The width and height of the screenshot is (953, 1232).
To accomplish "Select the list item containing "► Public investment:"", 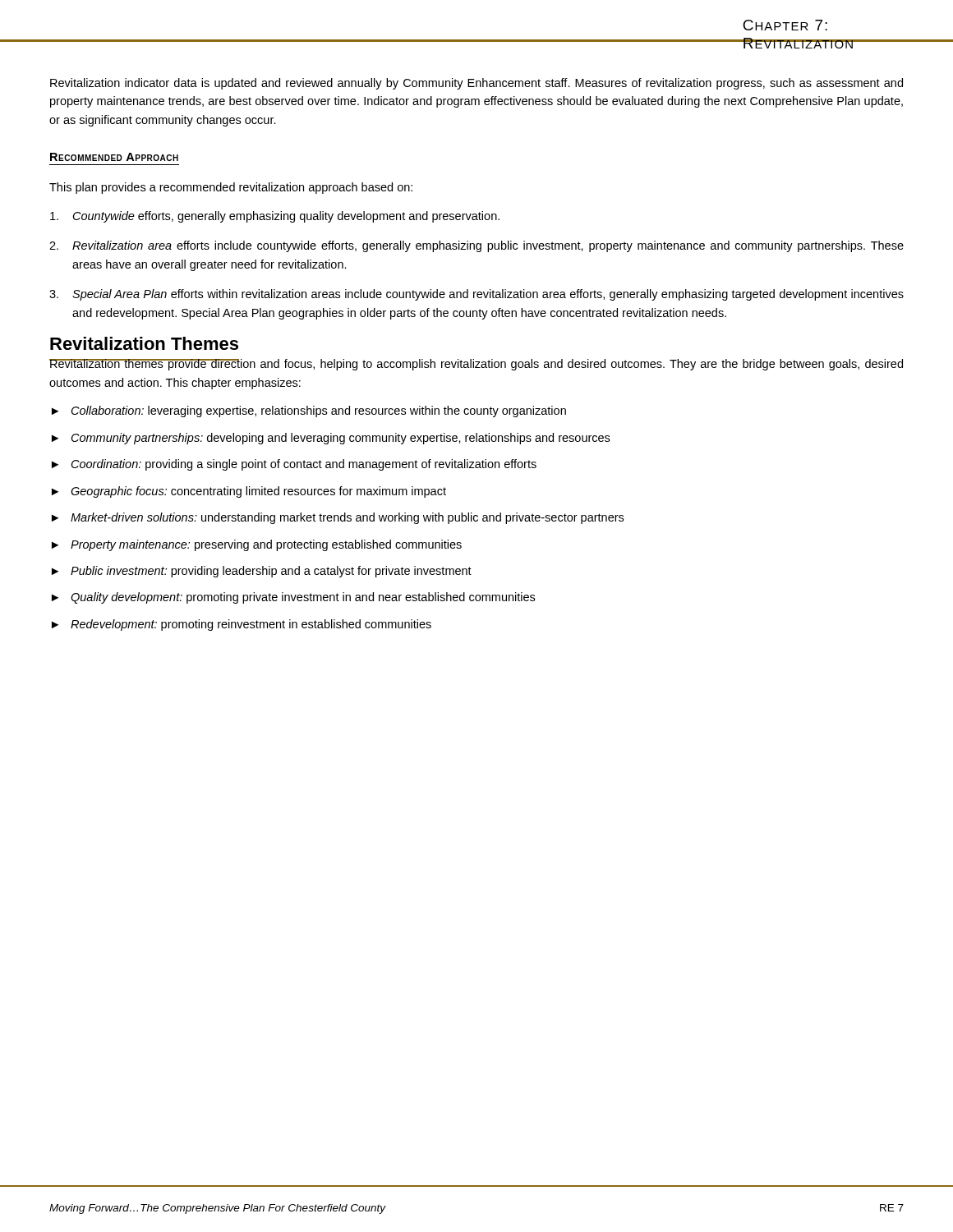I will [476, 571].
